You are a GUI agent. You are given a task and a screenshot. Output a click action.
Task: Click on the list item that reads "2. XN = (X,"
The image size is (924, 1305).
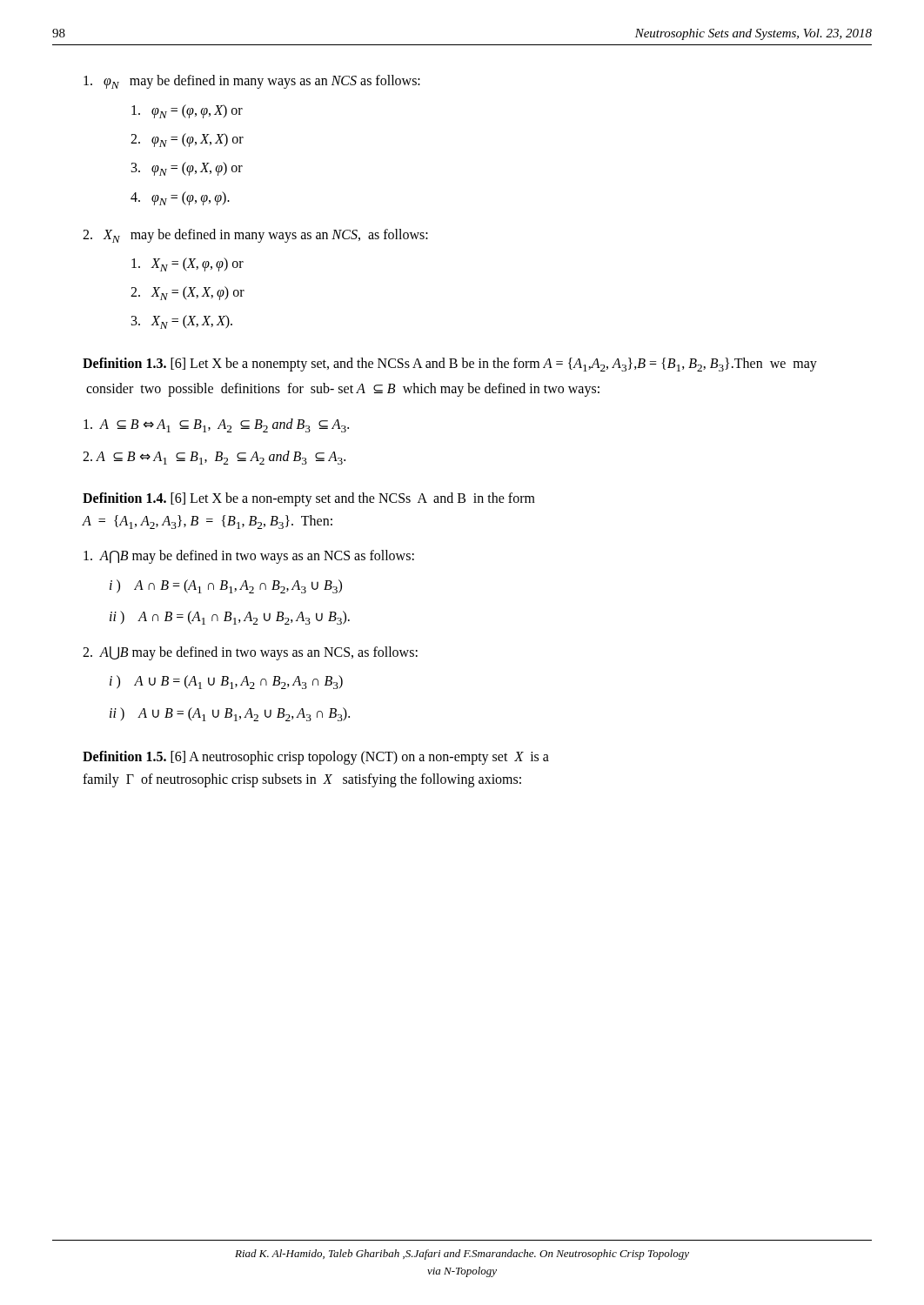coord(187,294)
